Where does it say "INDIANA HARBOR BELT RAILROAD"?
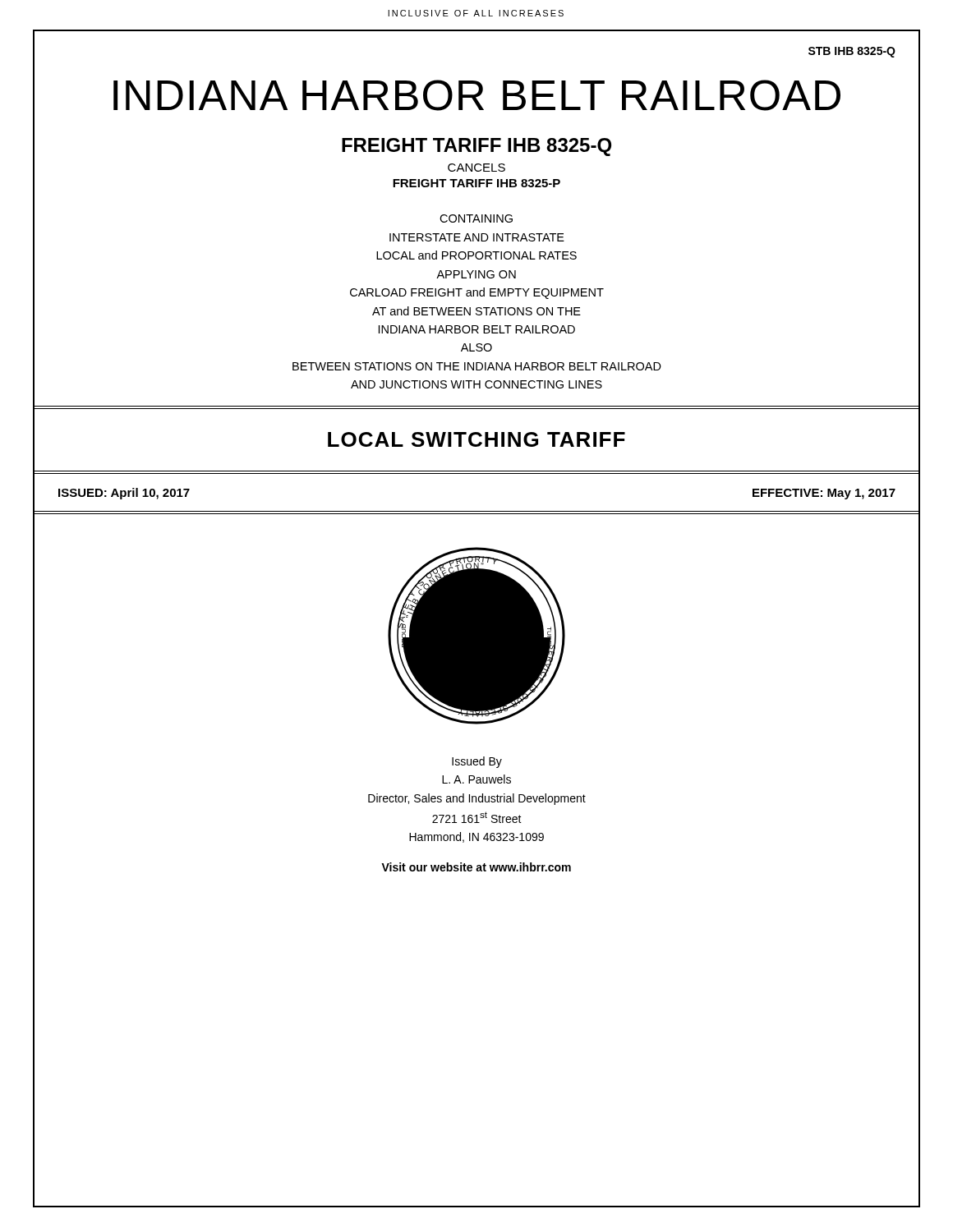The width and height of the screenshot is (953, 1232). [x=476, y=95]
